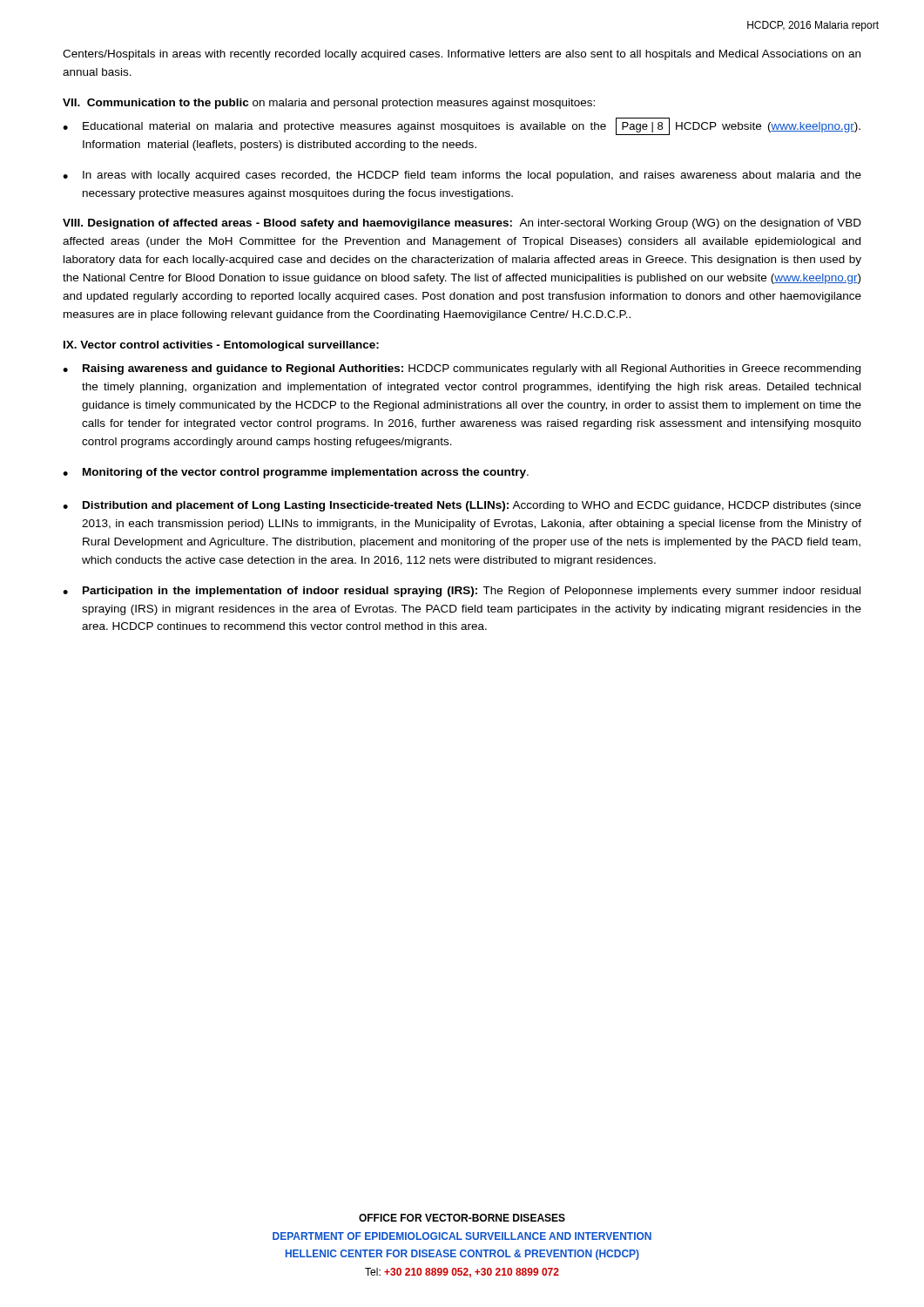The width and height of the screenshot is (924, 1307).
Task: Find the region starting "• Participation in"
Action: tap(462, 609)
